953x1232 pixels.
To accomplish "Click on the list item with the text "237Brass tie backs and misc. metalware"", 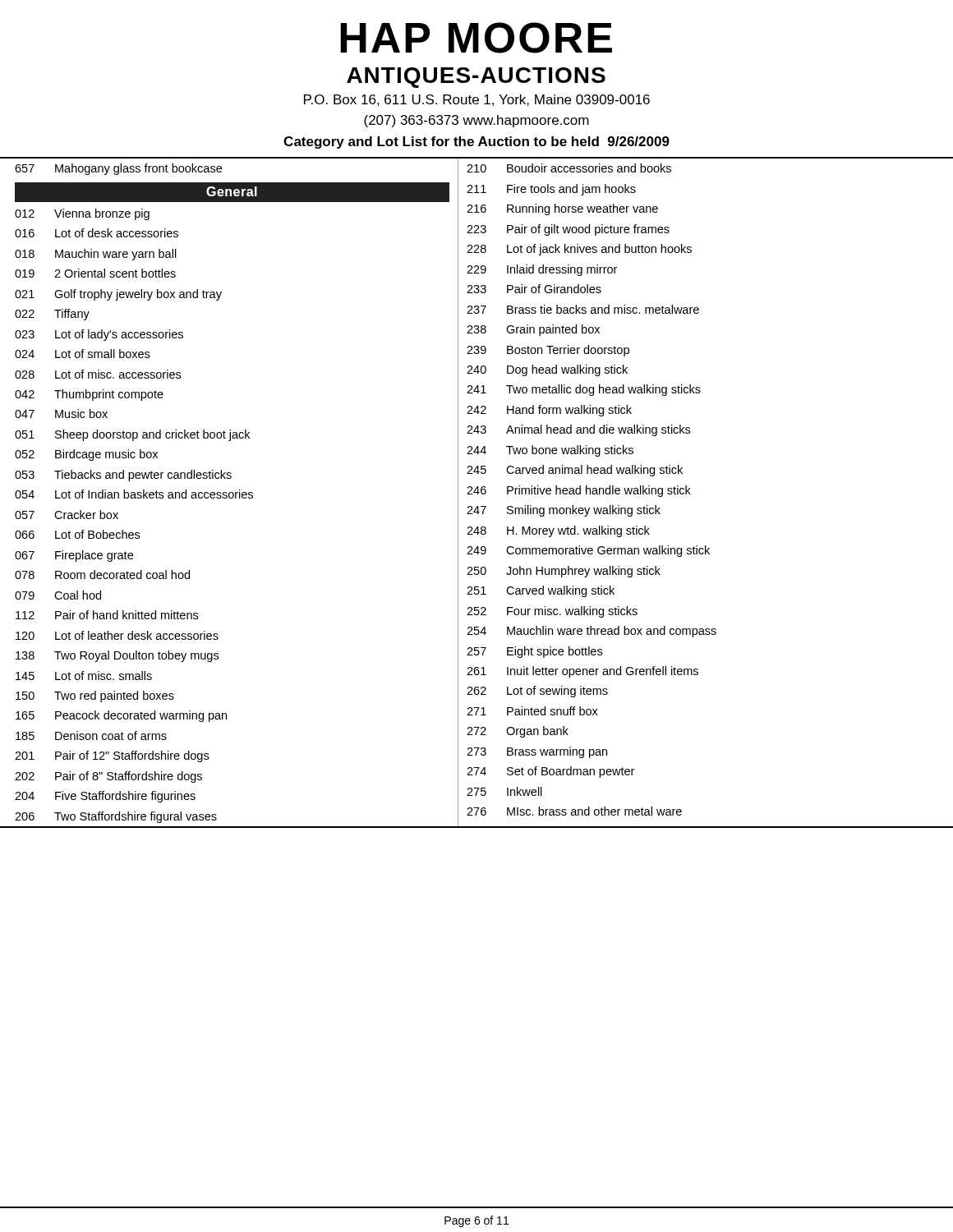I will (684, 309).
